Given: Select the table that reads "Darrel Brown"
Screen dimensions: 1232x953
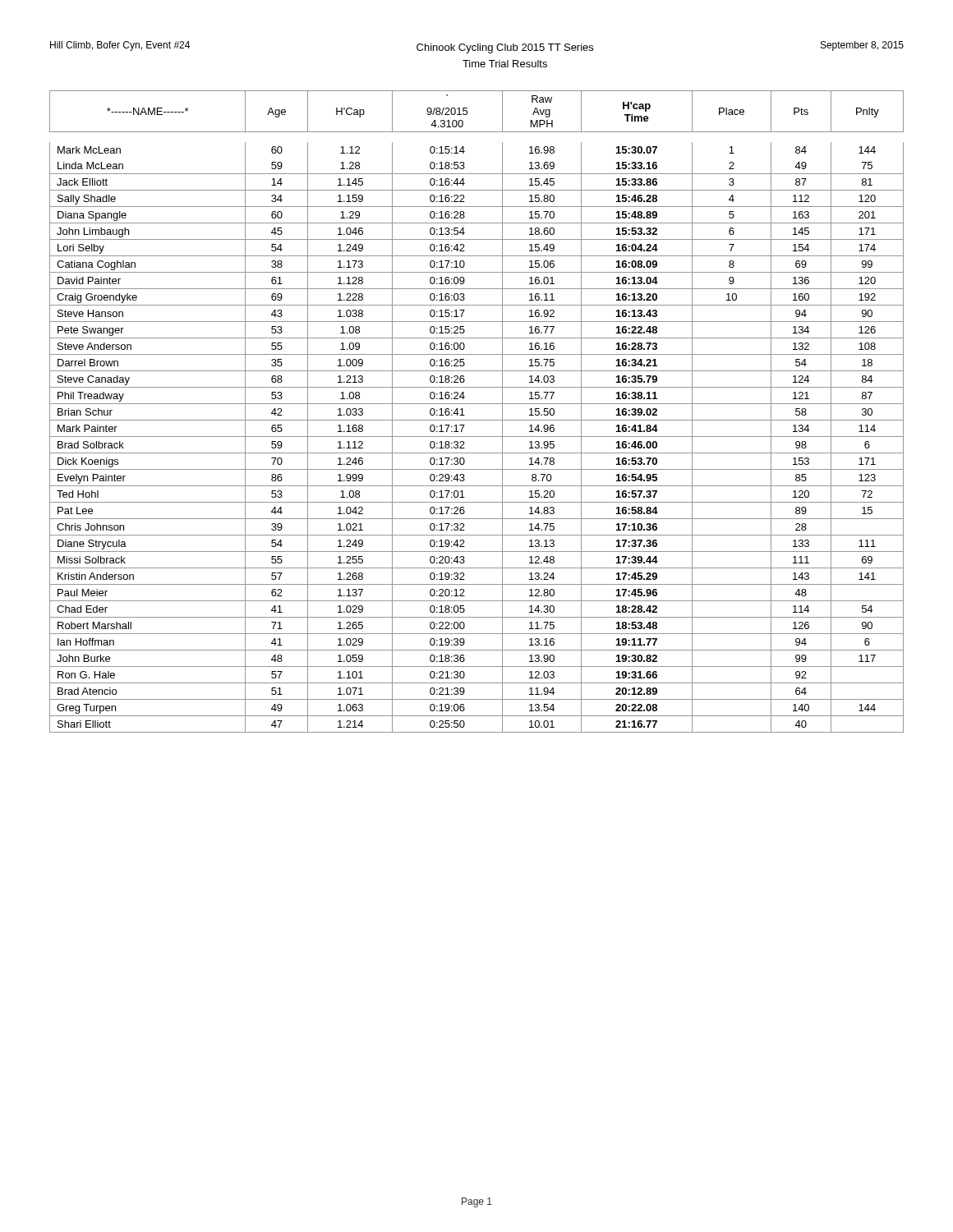Looking at the screenshot, I should [x=476, y=411].
